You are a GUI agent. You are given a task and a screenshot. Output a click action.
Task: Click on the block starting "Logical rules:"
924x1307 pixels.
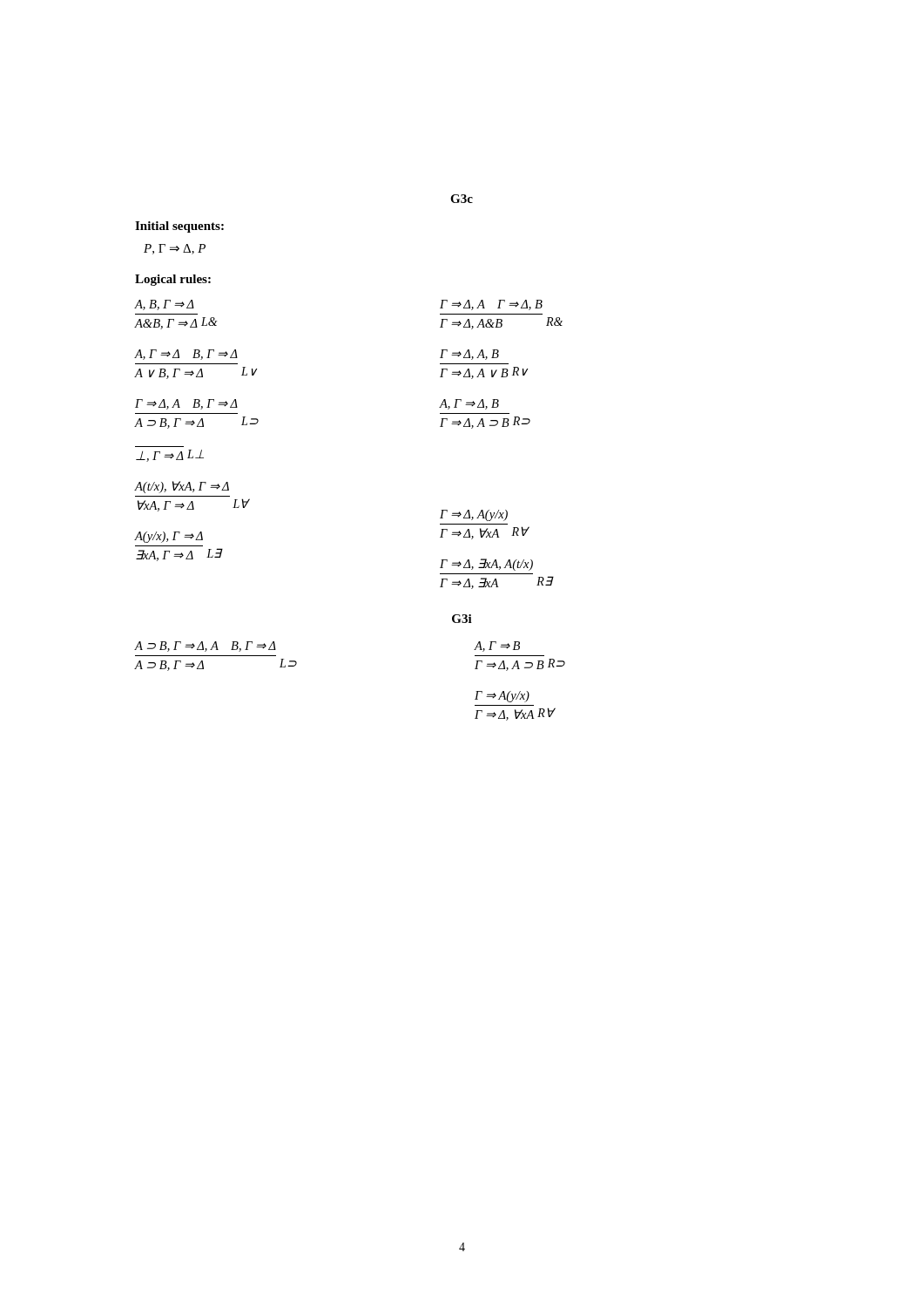coord(173,279)
